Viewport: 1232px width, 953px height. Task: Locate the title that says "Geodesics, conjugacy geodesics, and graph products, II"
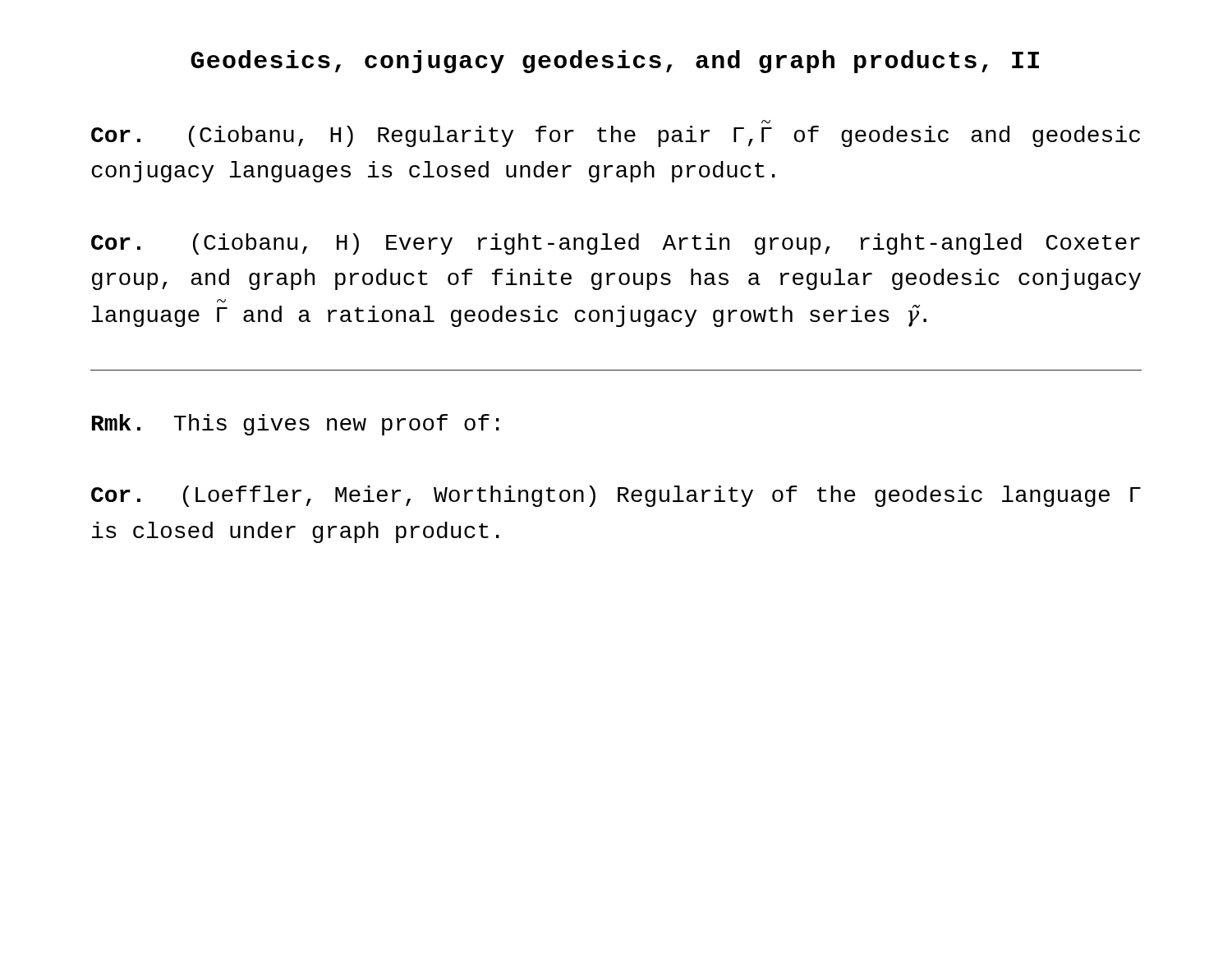616,62
